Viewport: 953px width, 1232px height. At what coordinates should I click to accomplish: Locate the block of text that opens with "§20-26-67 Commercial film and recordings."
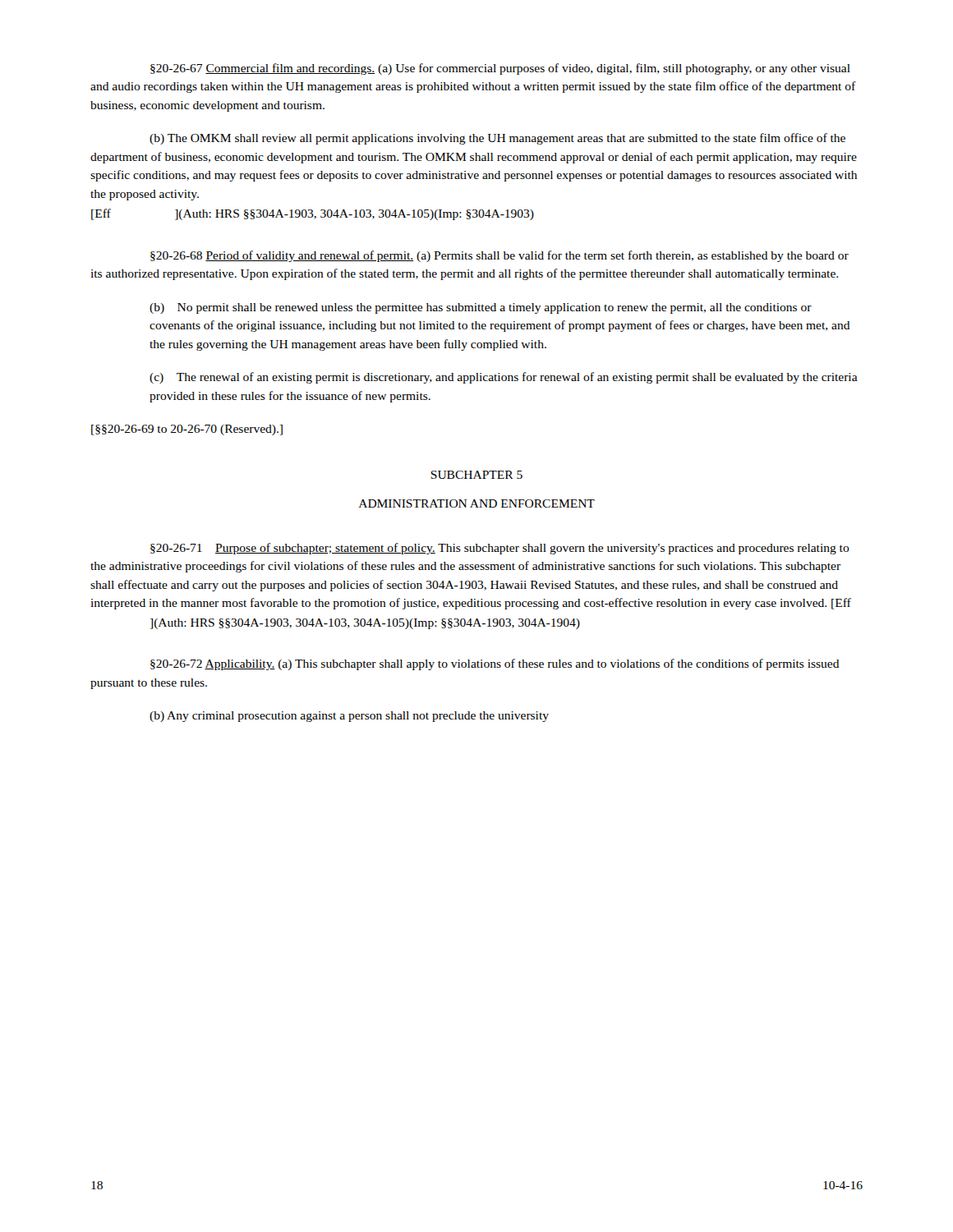476,87
